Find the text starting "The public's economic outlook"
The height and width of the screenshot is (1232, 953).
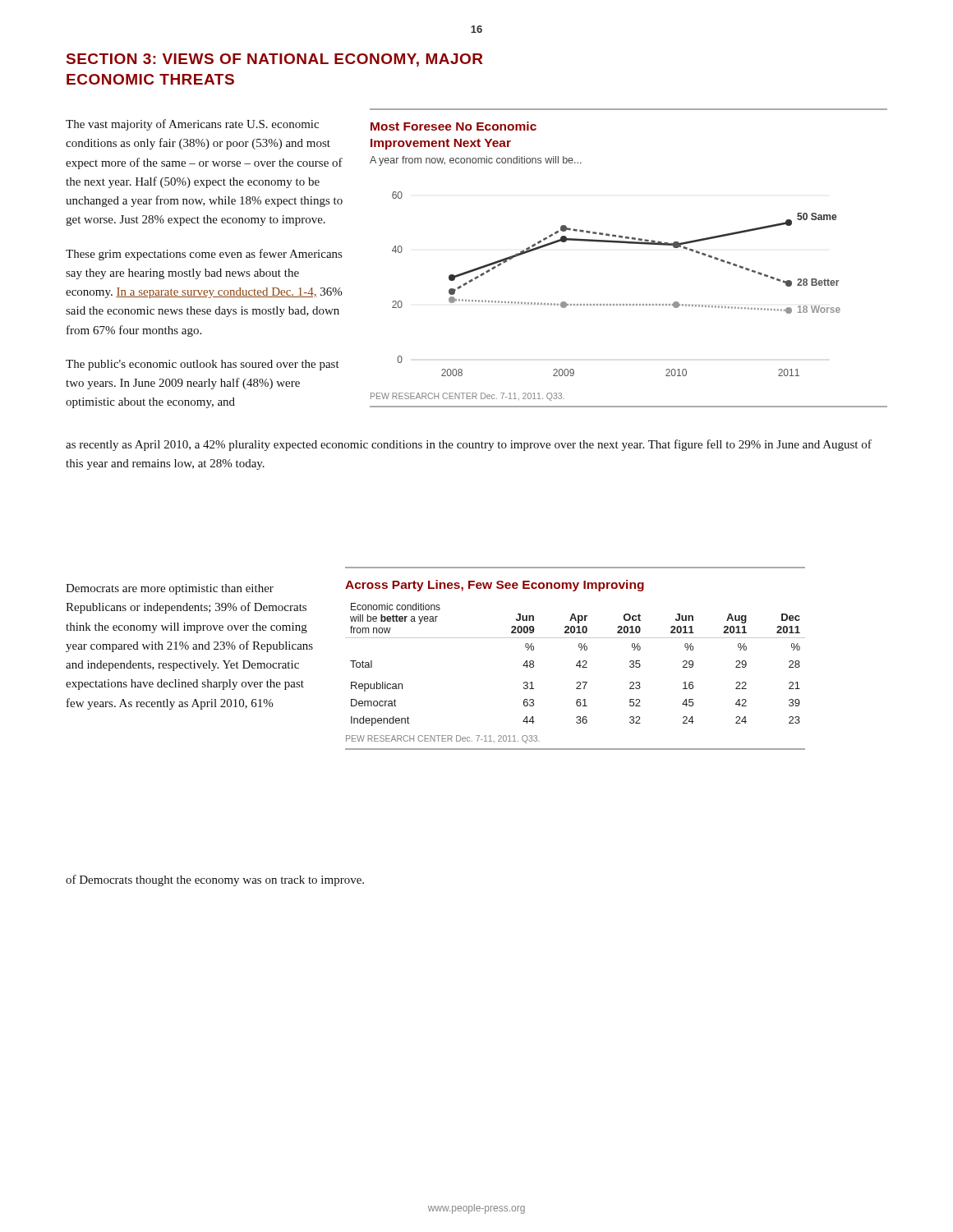pos(205,383)
